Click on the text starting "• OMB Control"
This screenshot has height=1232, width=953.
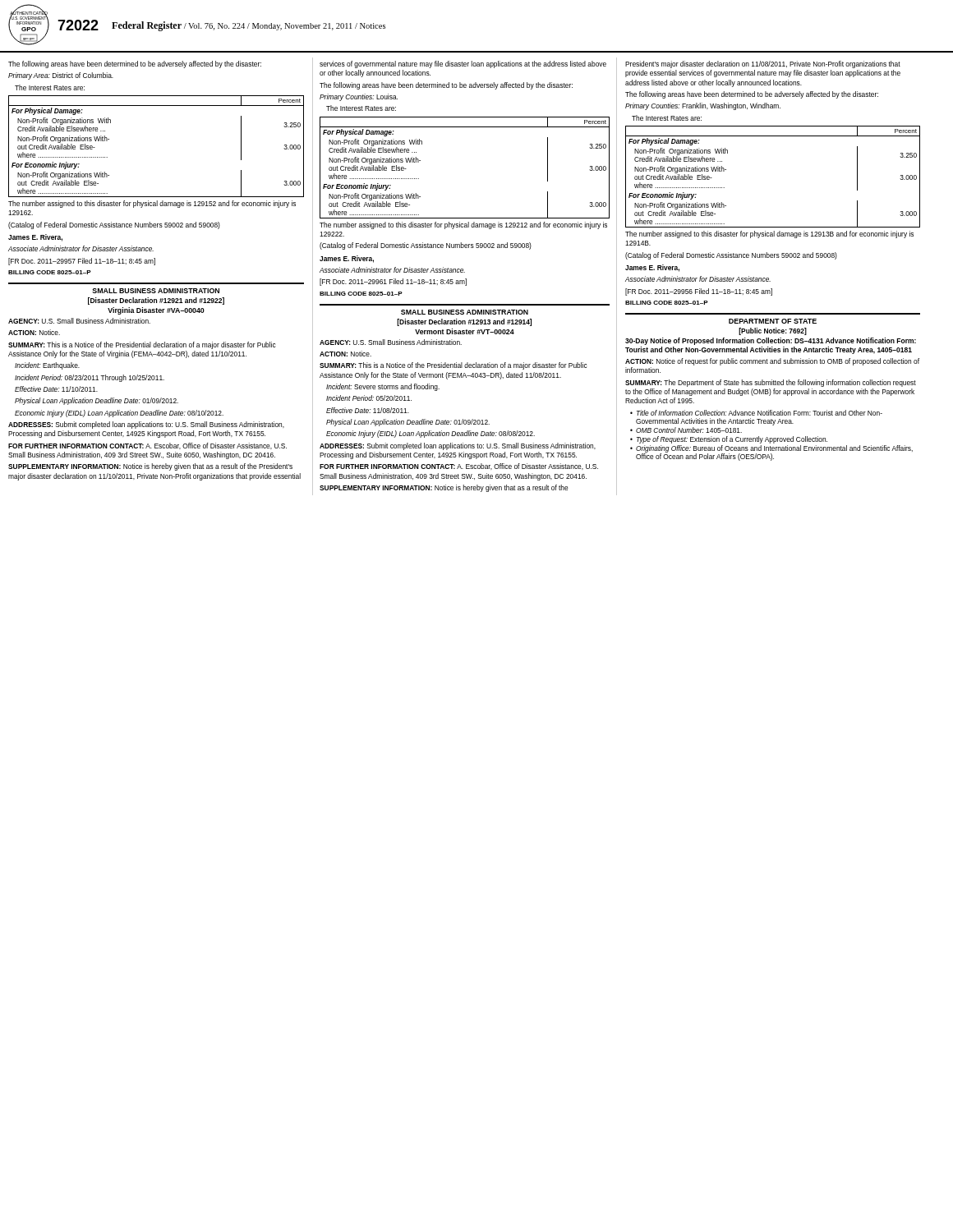point(686,430)
